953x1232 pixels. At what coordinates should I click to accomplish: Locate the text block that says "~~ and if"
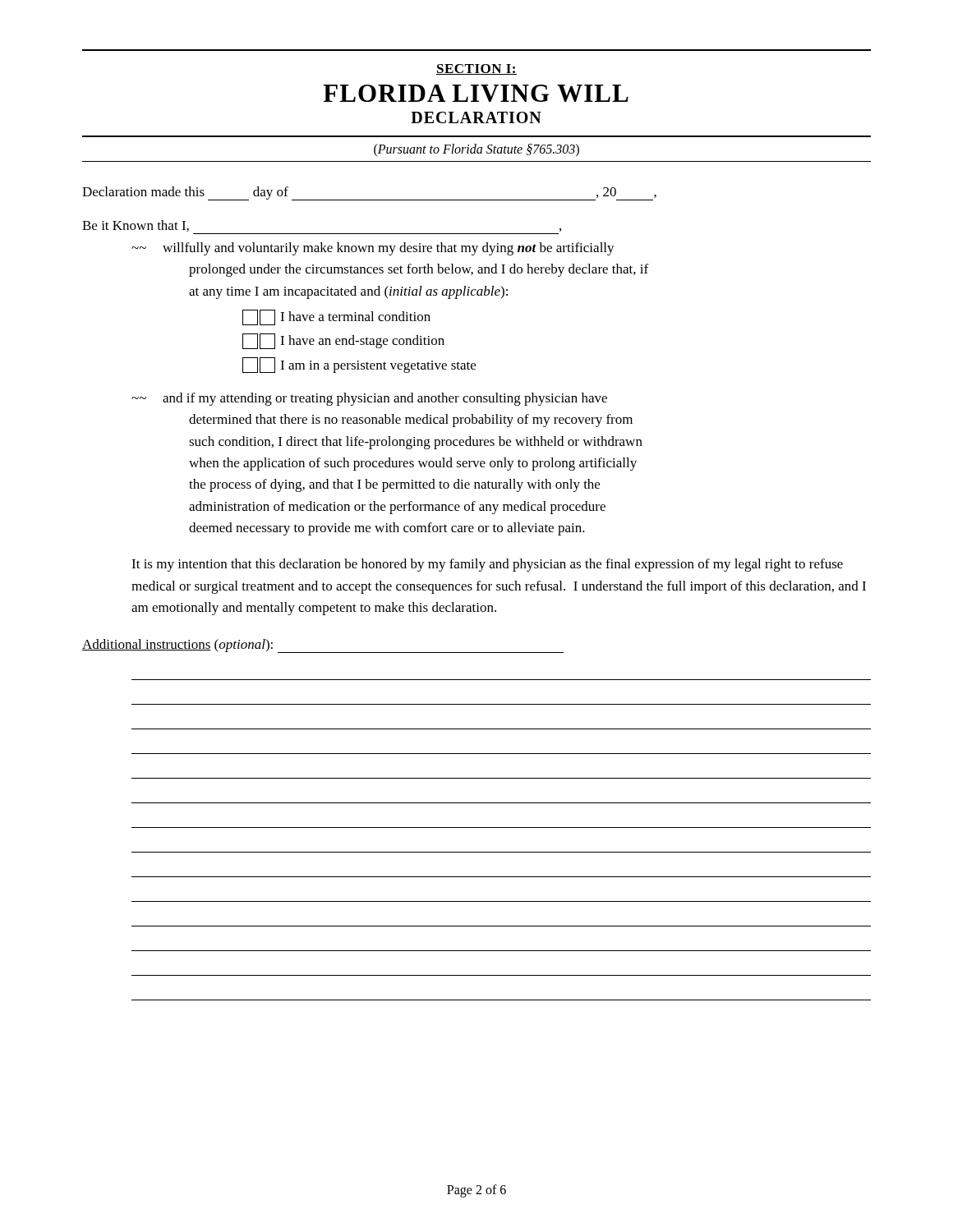(x=501, y=463)
